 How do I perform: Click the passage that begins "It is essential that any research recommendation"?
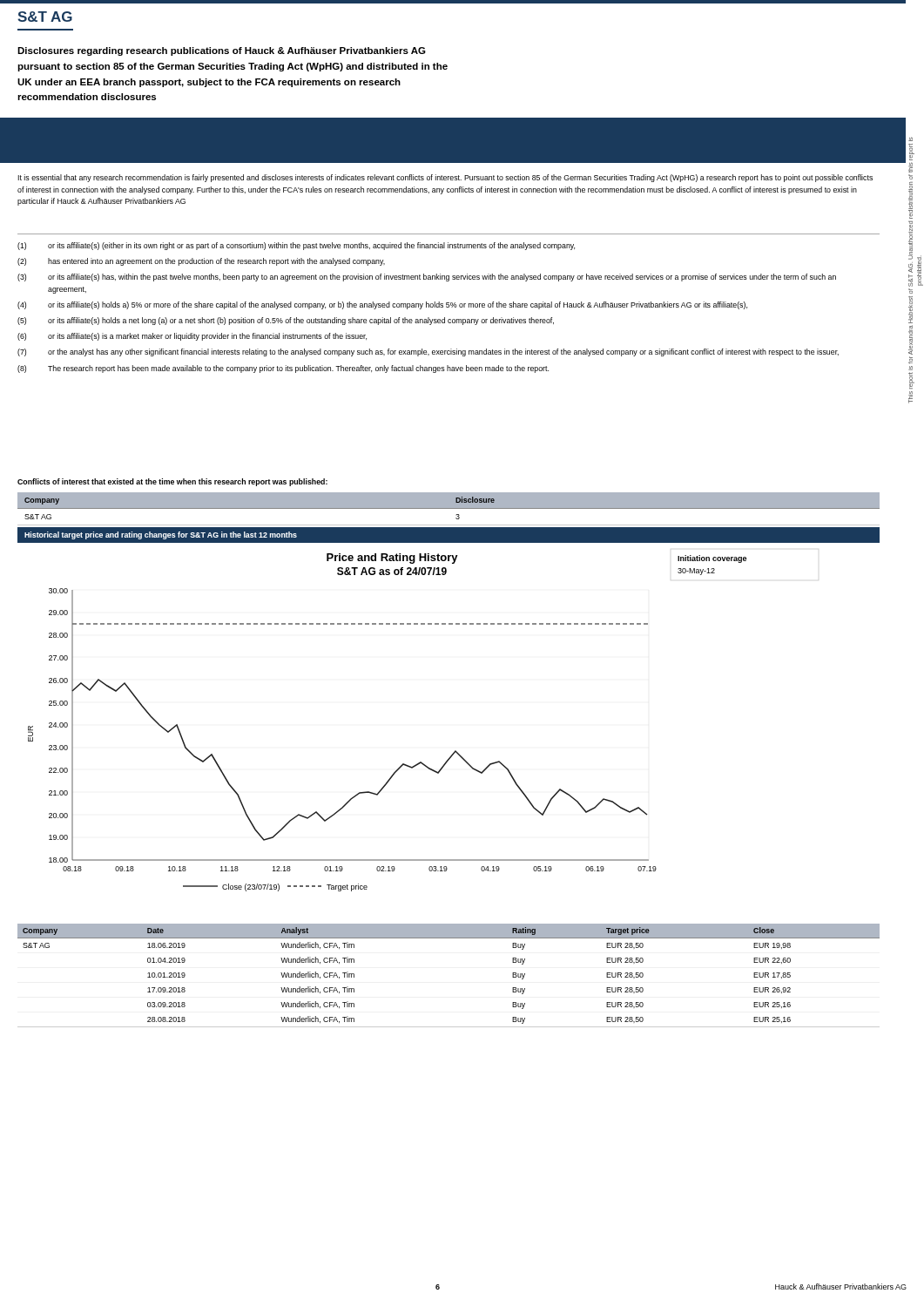[445, 190]
